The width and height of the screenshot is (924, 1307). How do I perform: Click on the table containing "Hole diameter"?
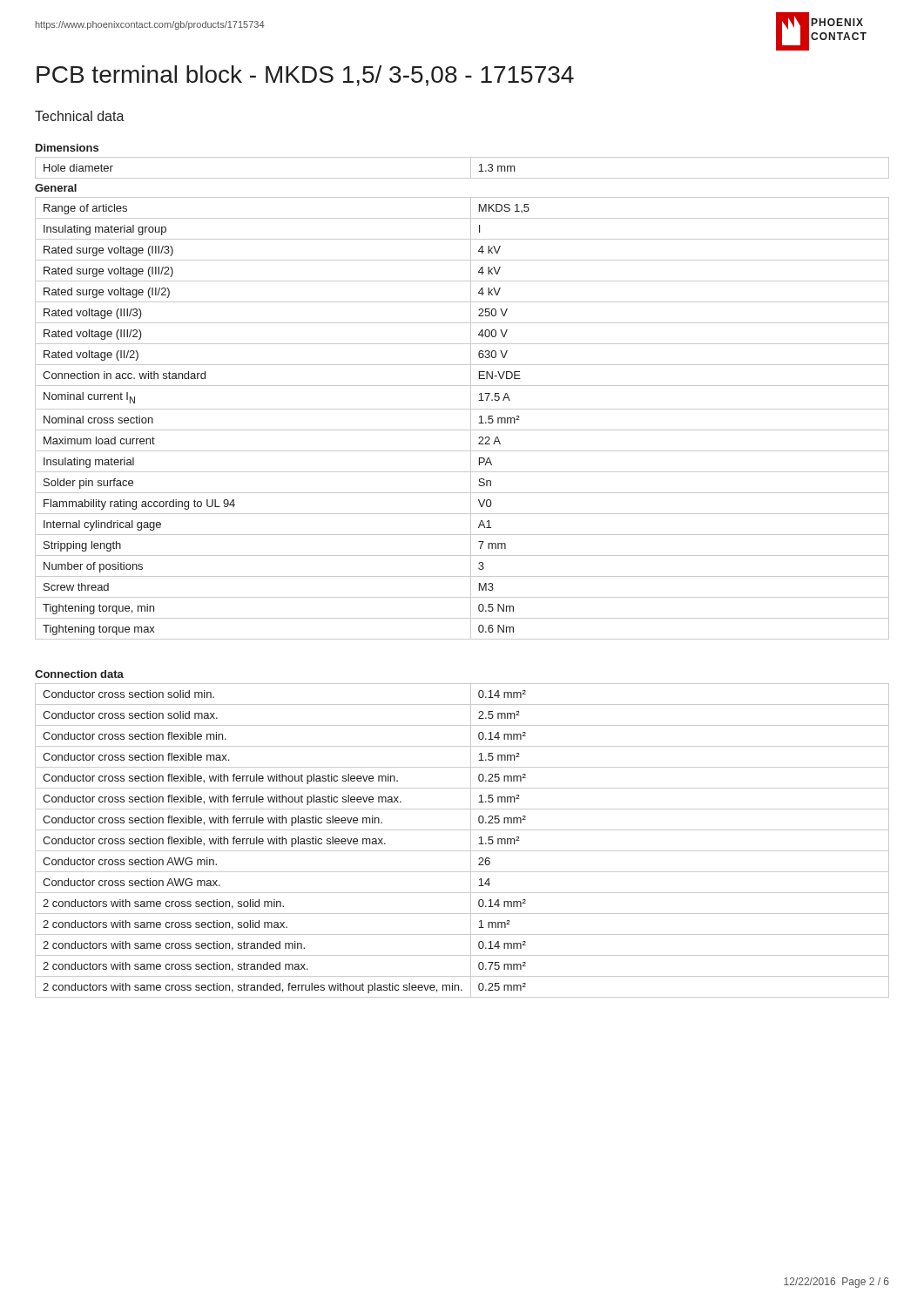tap(462, 168)
